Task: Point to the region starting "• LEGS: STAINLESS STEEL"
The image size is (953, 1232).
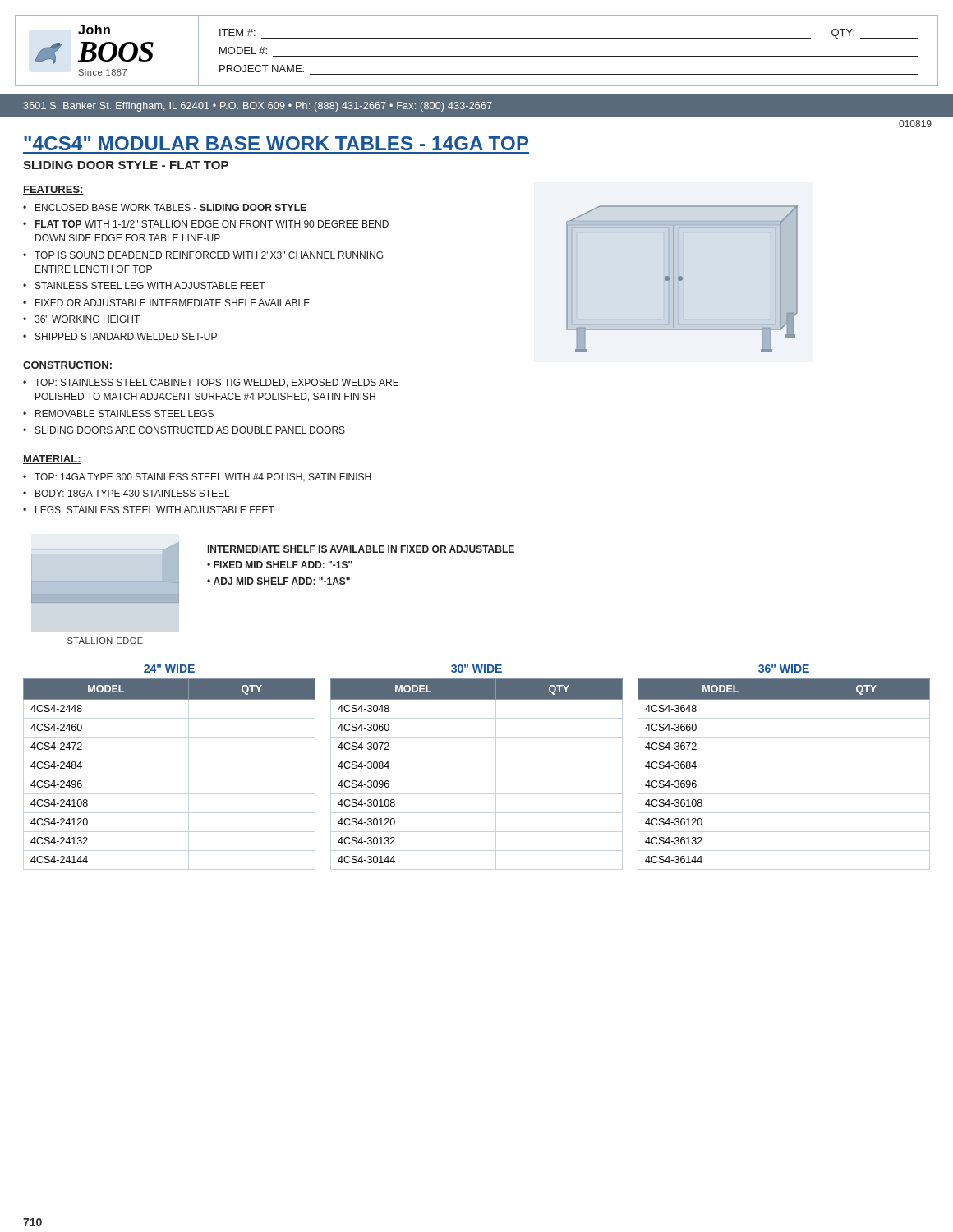Action: tap(149, 511)
